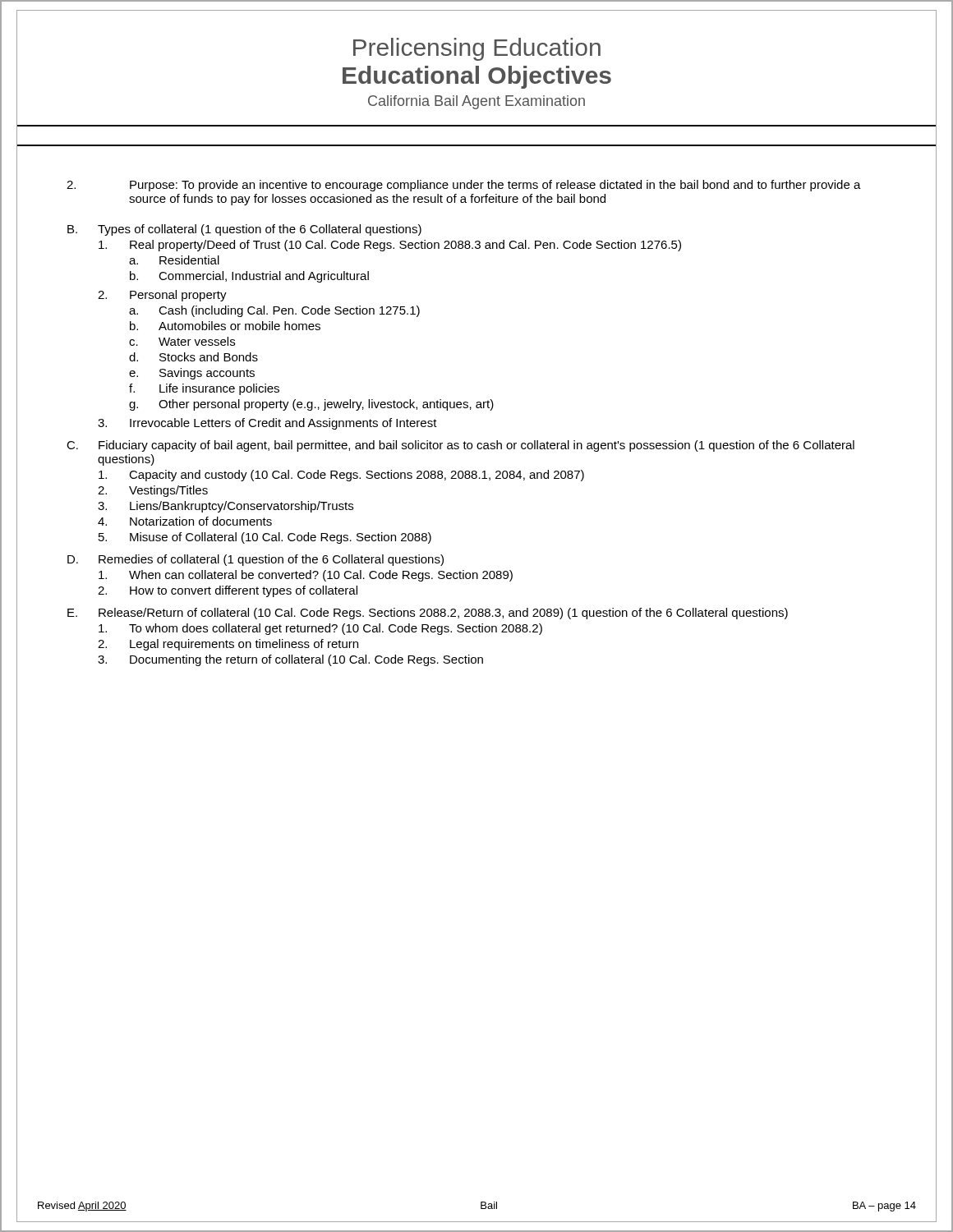Image resolution: width=953 pixels, height=1232 pixels.
Task: Find the list item that says "D. Remedies of collateral (1"
Action: [255, 559]
